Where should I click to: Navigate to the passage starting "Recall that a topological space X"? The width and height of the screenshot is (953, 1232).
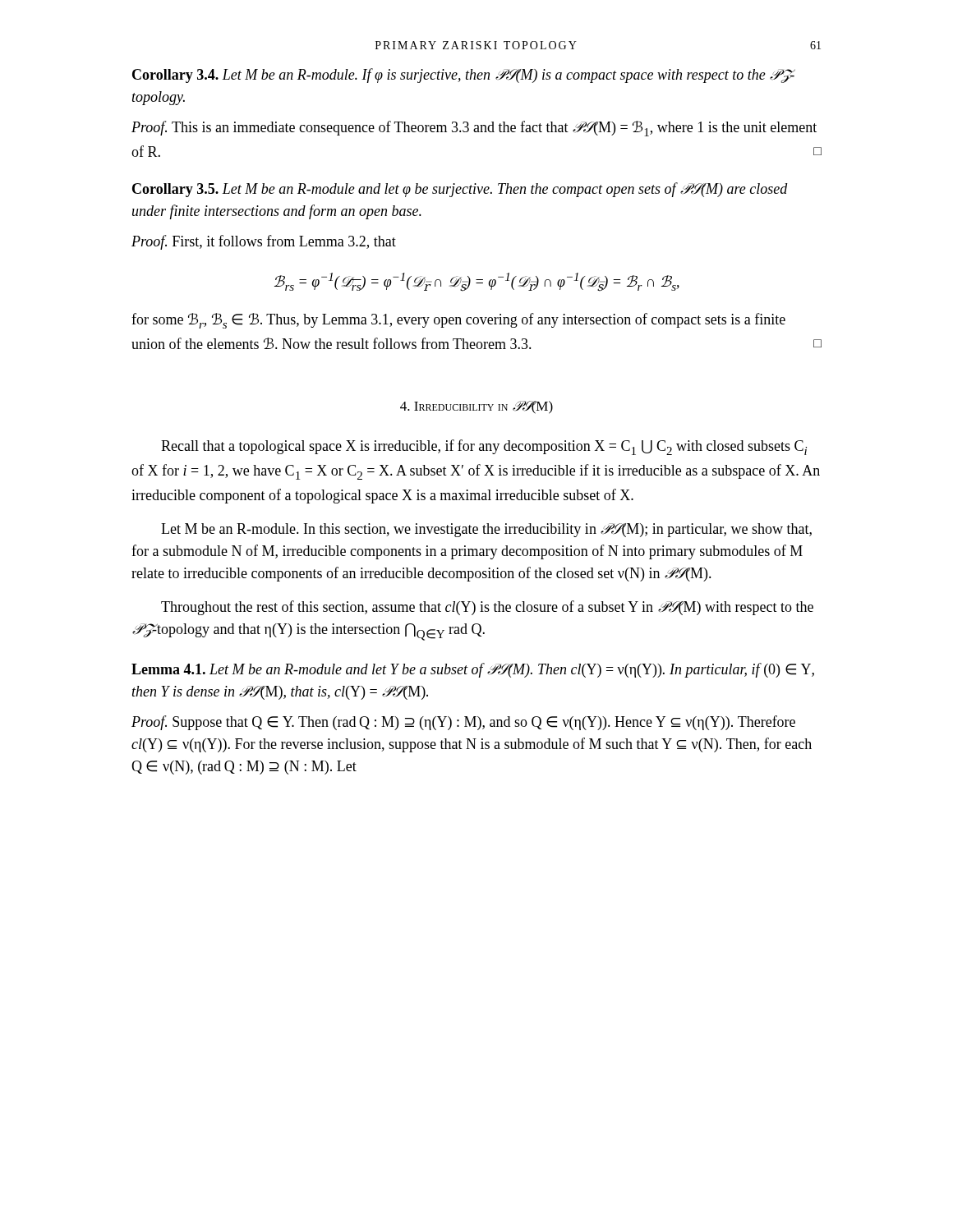476,471
